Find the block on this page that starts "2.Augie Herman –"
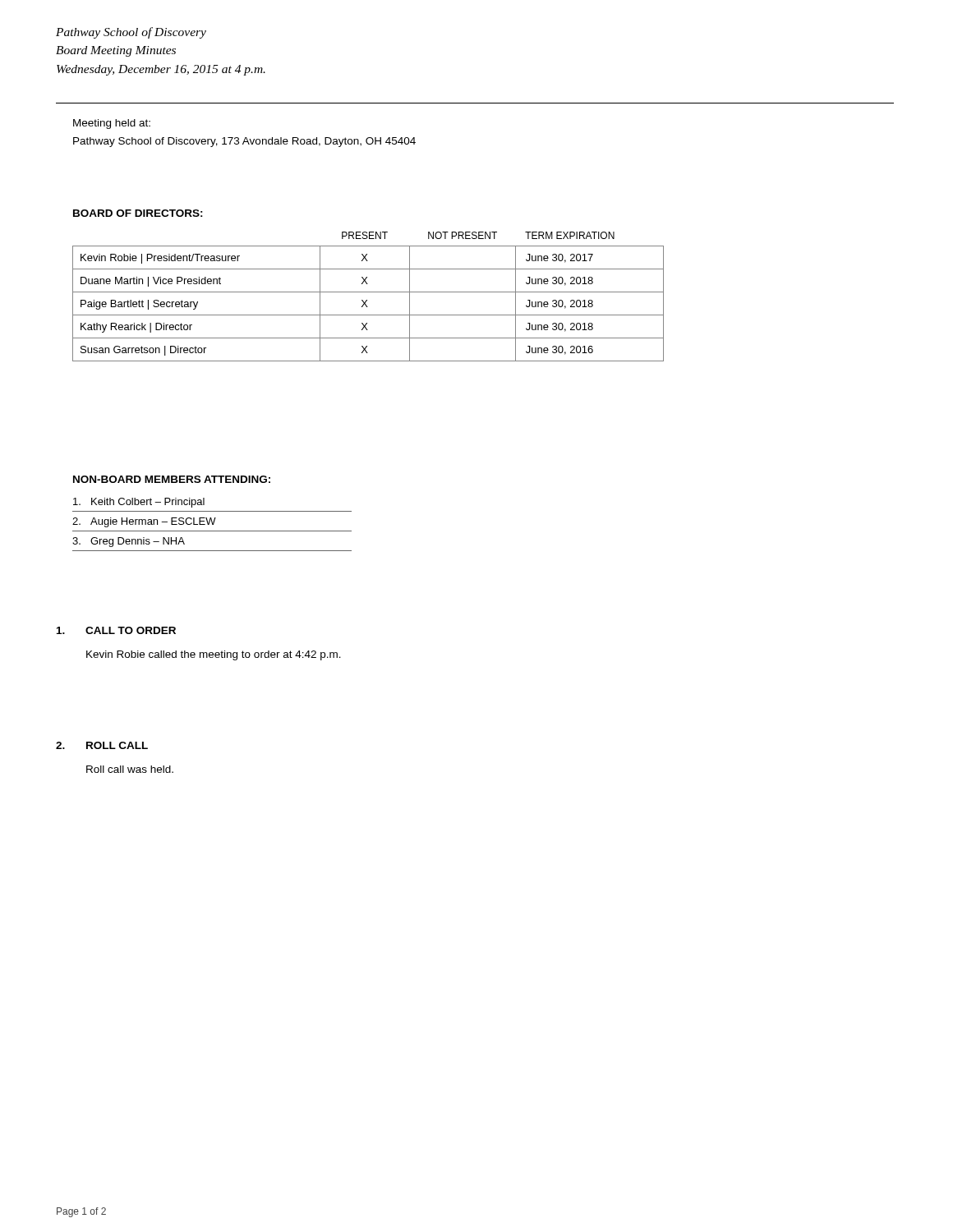953x1232 pixels. tap(144, 521)
